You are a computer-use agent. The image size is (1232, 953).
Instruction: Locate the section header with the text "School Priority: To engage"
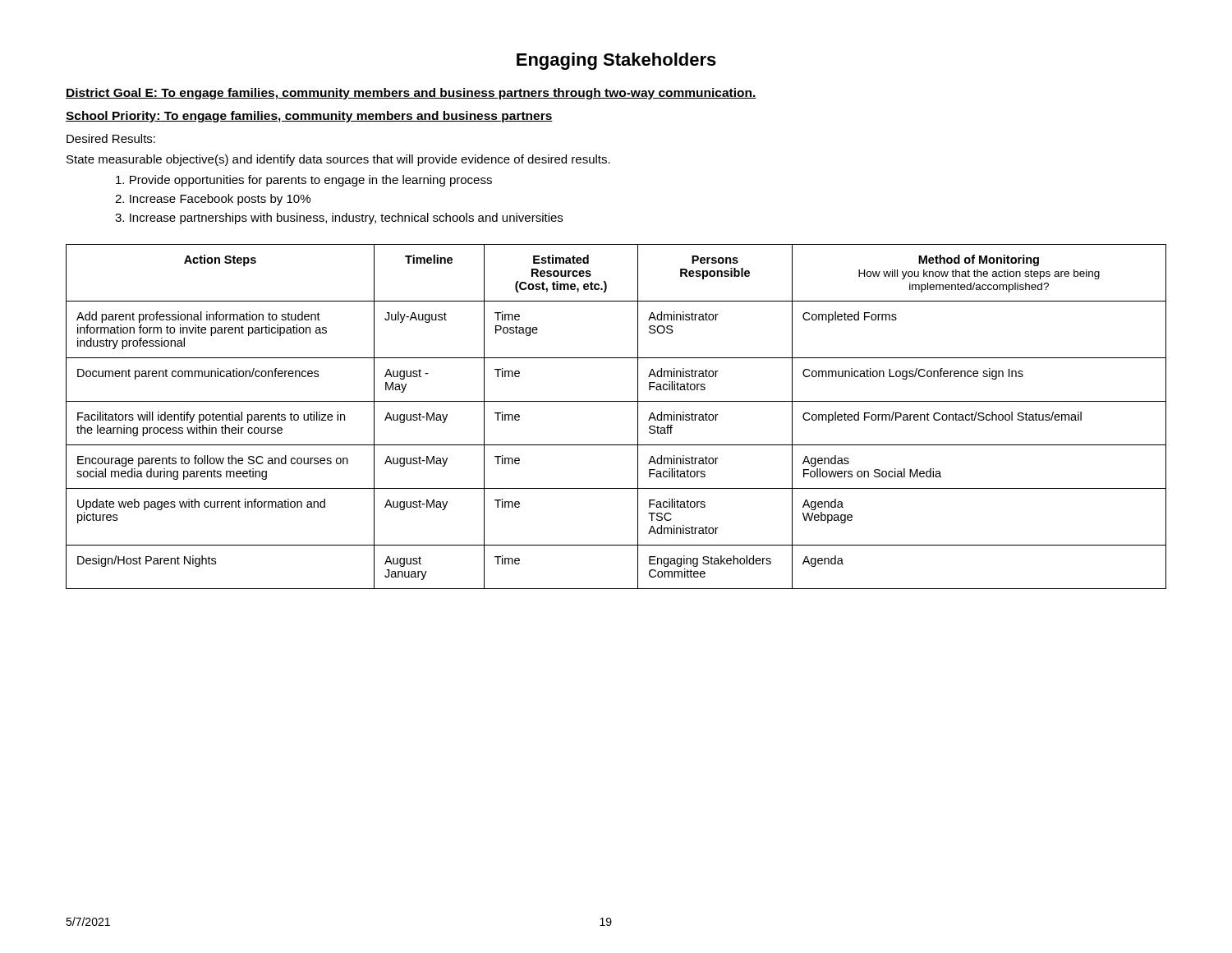(309, 115)
